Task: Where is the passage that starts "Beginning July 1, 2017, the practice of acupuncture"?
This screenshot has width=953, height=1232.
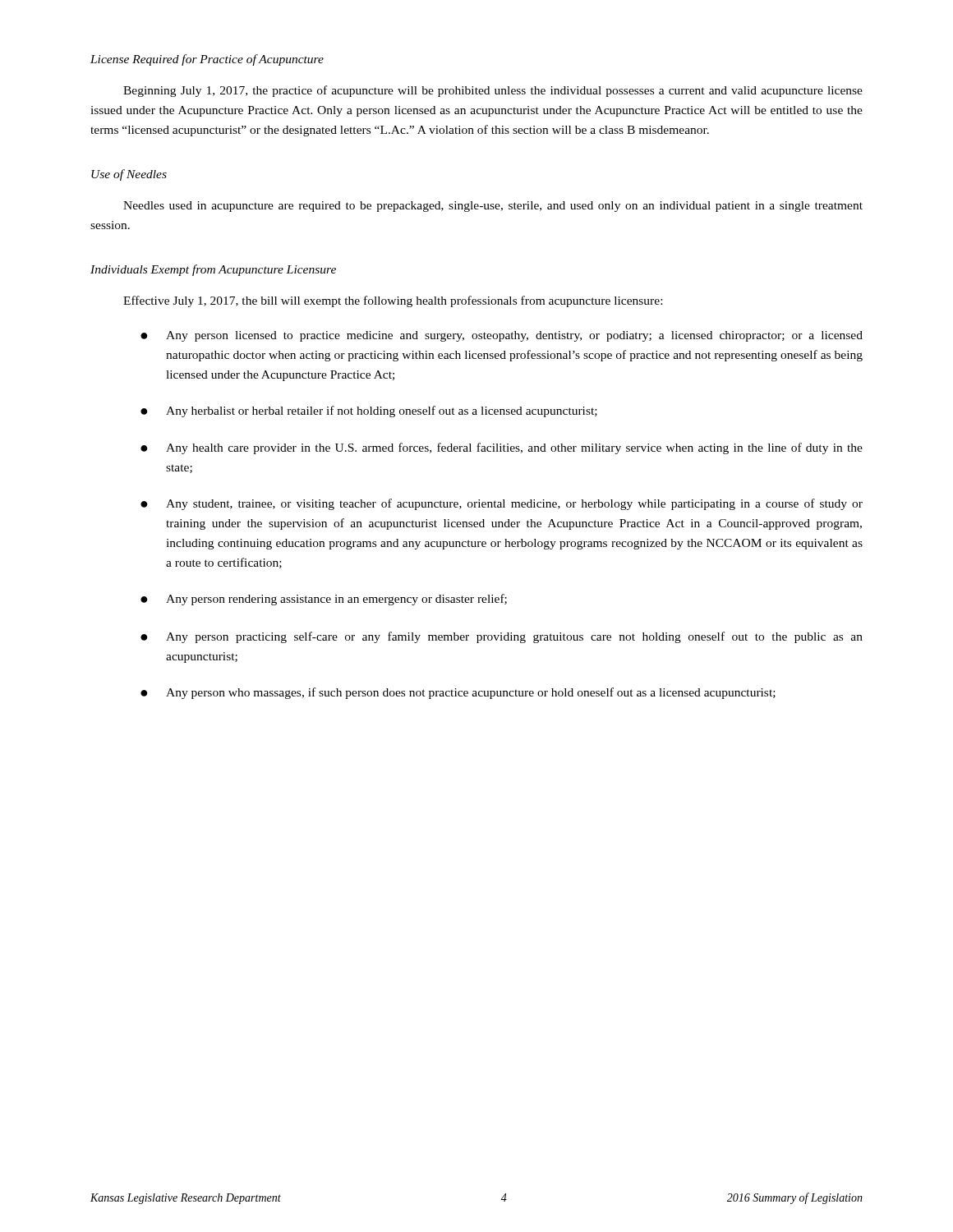Action: tap(476, 110)
